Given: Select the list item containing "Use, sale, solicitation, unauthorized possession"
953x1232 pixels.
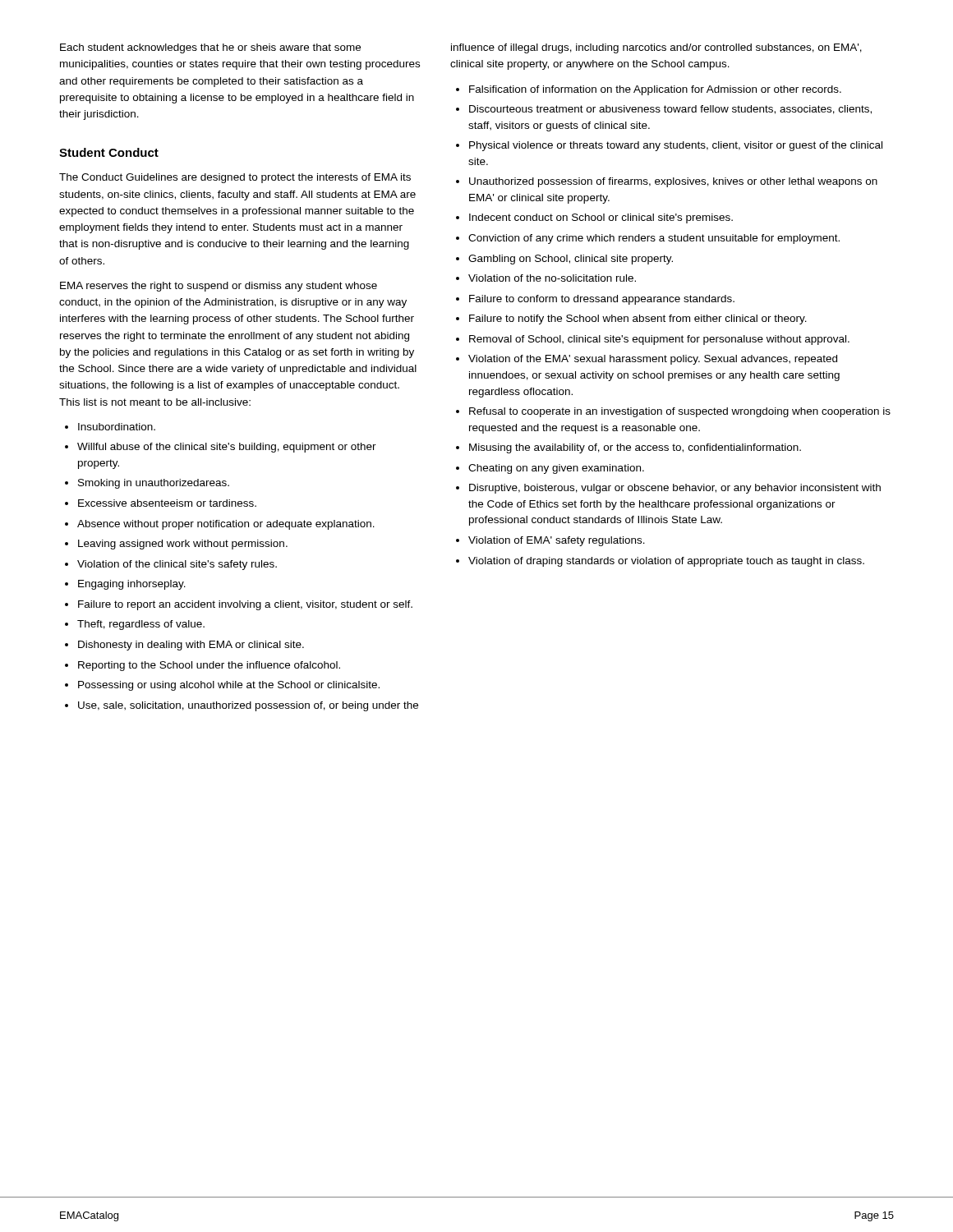Looking at the screenshot, I should 249,705.
